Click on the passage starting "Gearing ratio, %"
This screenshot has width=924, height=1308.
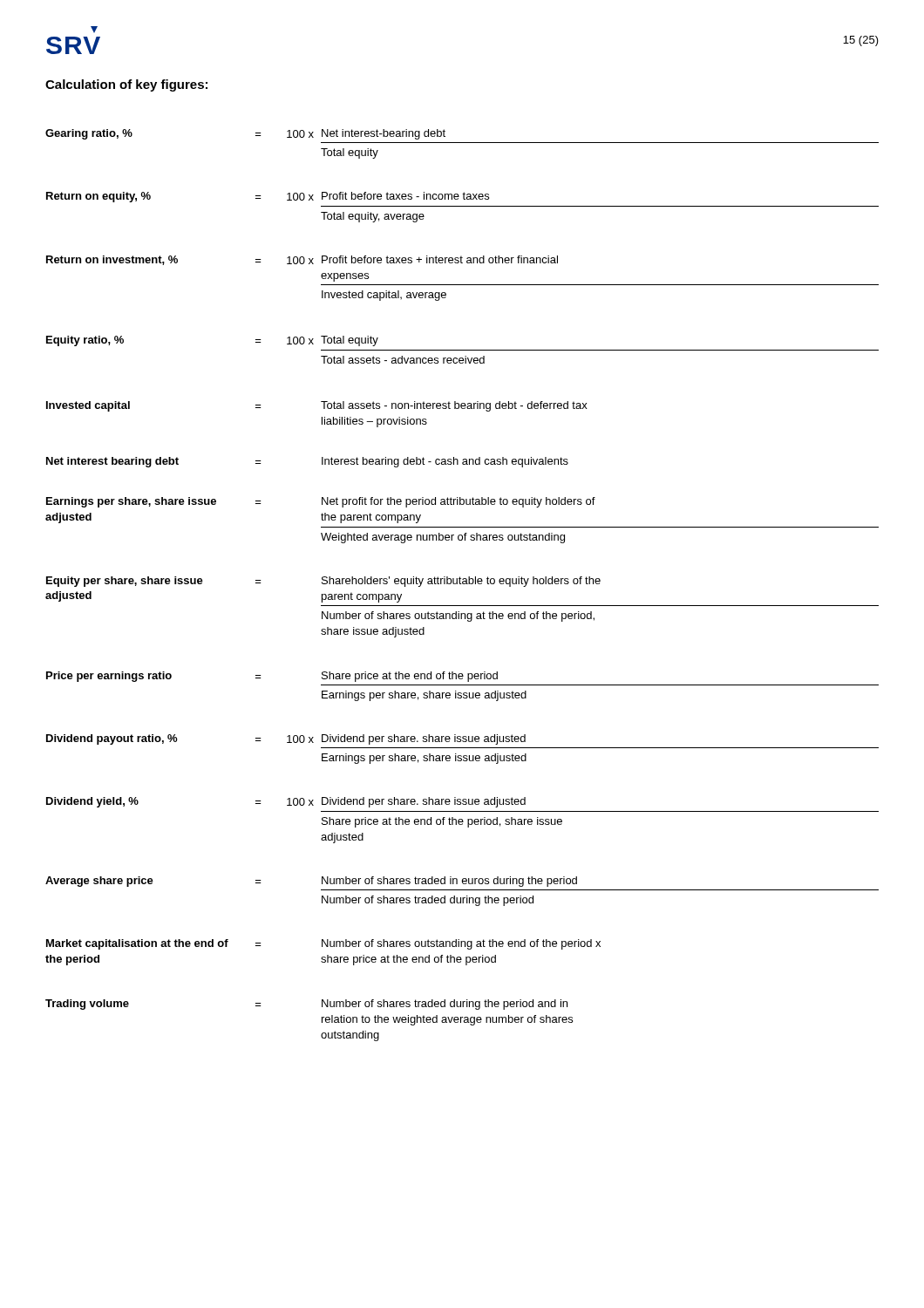(462, 143)
